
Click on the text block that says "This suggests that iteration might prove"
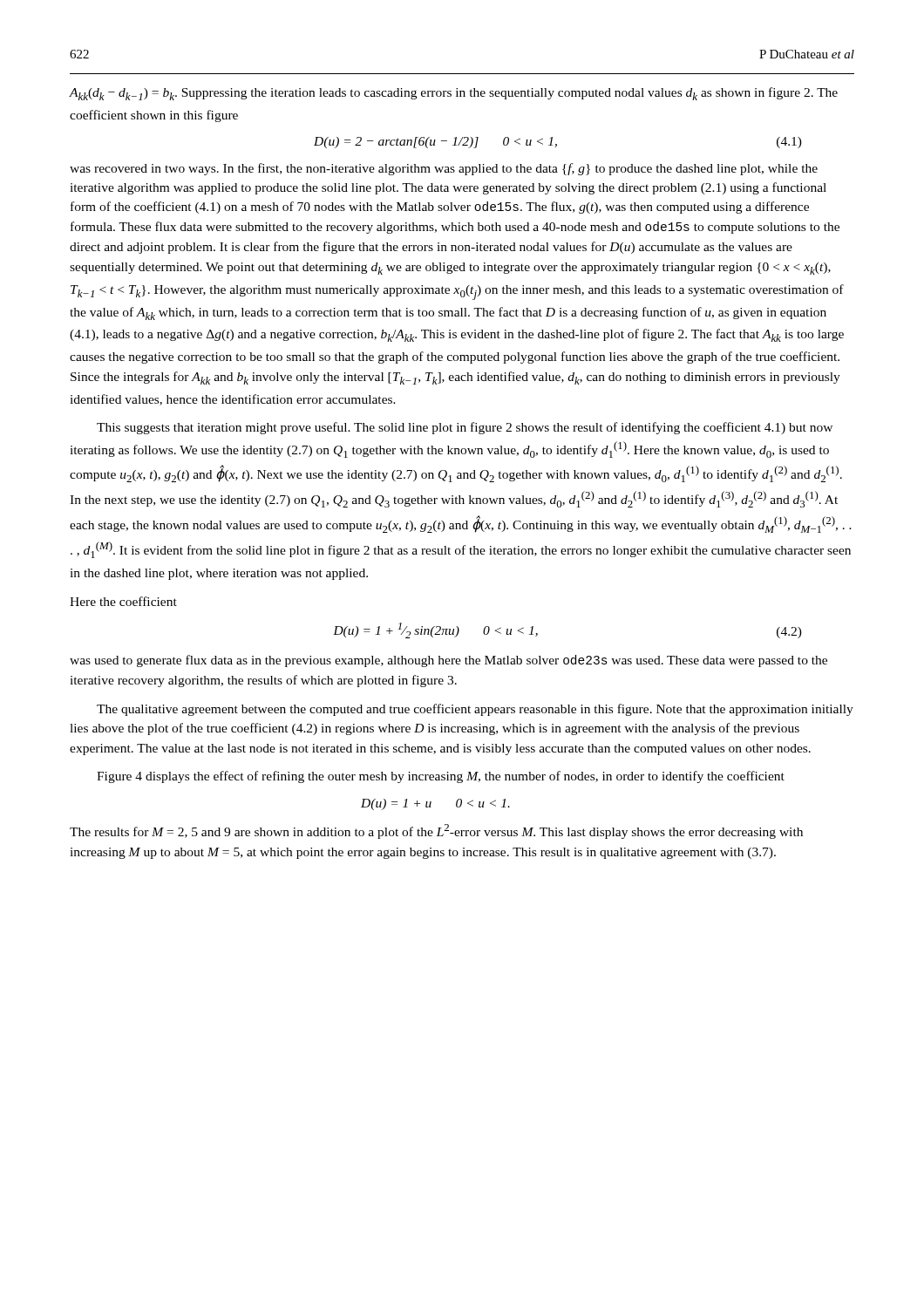click(x=462, y=501)
